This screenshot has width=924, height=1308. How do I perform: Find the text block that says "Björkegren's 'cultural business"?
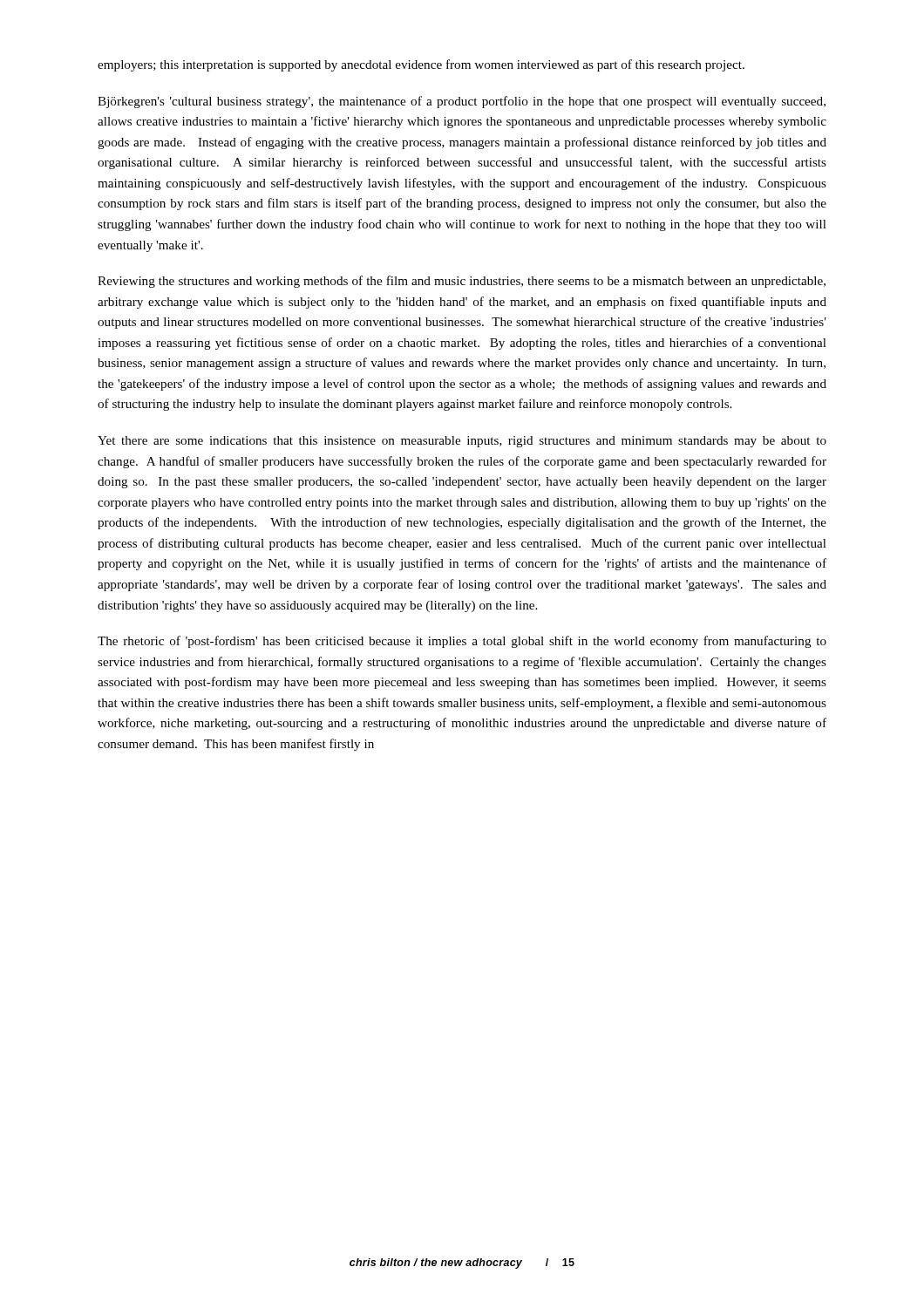click(462, 172)
